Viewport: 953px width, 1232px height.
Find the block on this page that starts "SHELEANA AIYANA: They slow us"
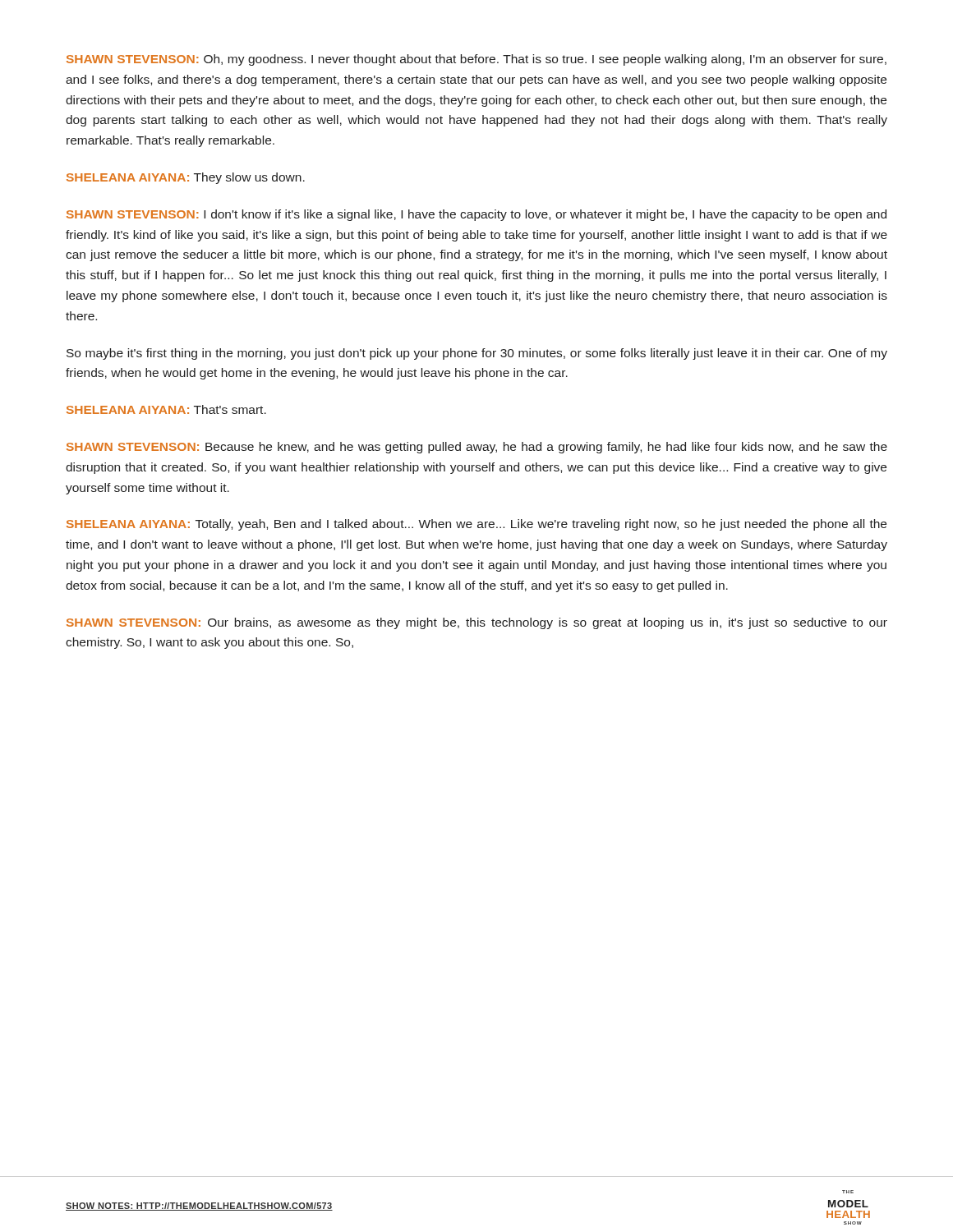click(186, 178)
